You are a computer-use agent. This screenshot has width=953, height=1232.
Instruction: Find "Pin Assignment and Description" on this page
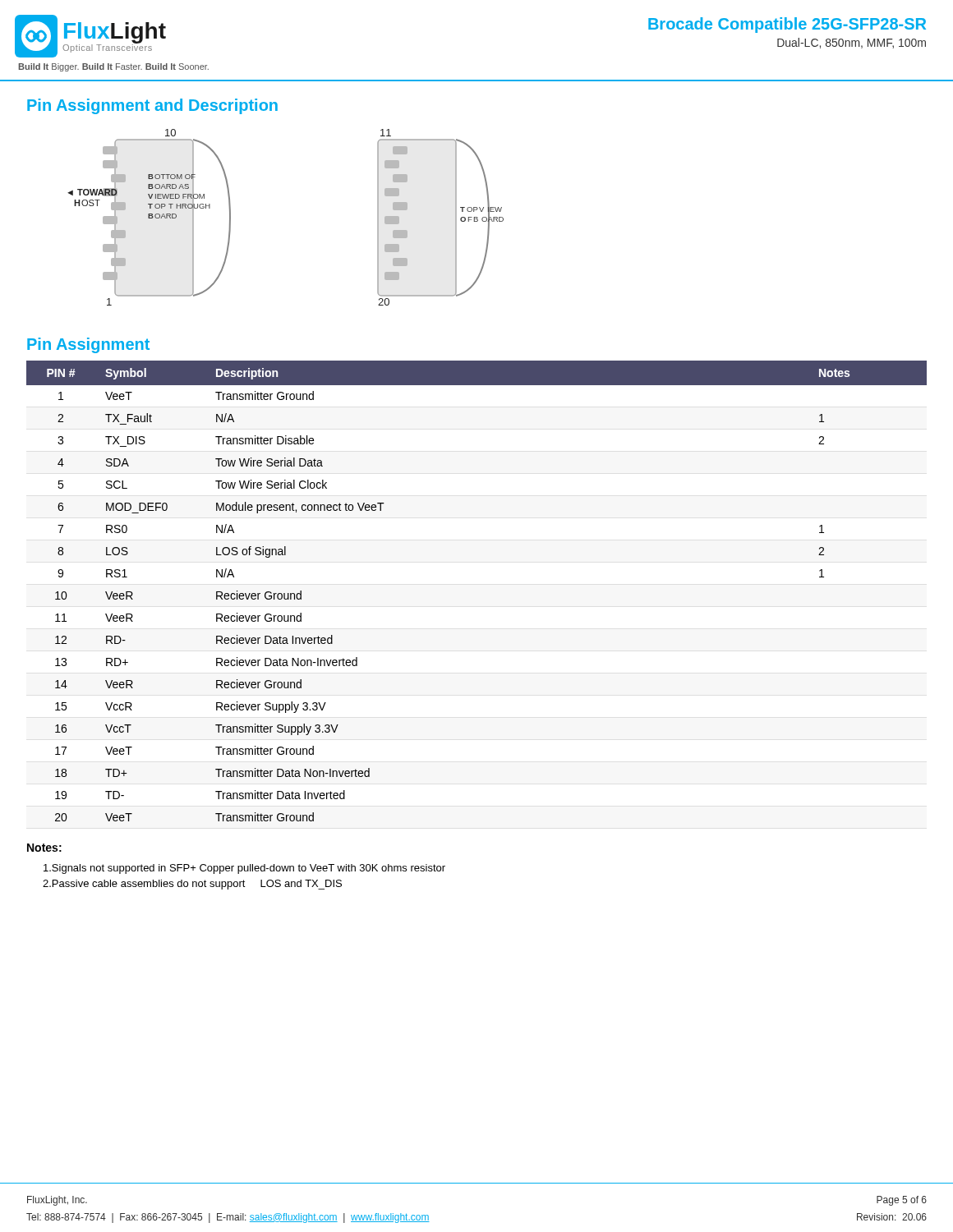tap(152, 105)
